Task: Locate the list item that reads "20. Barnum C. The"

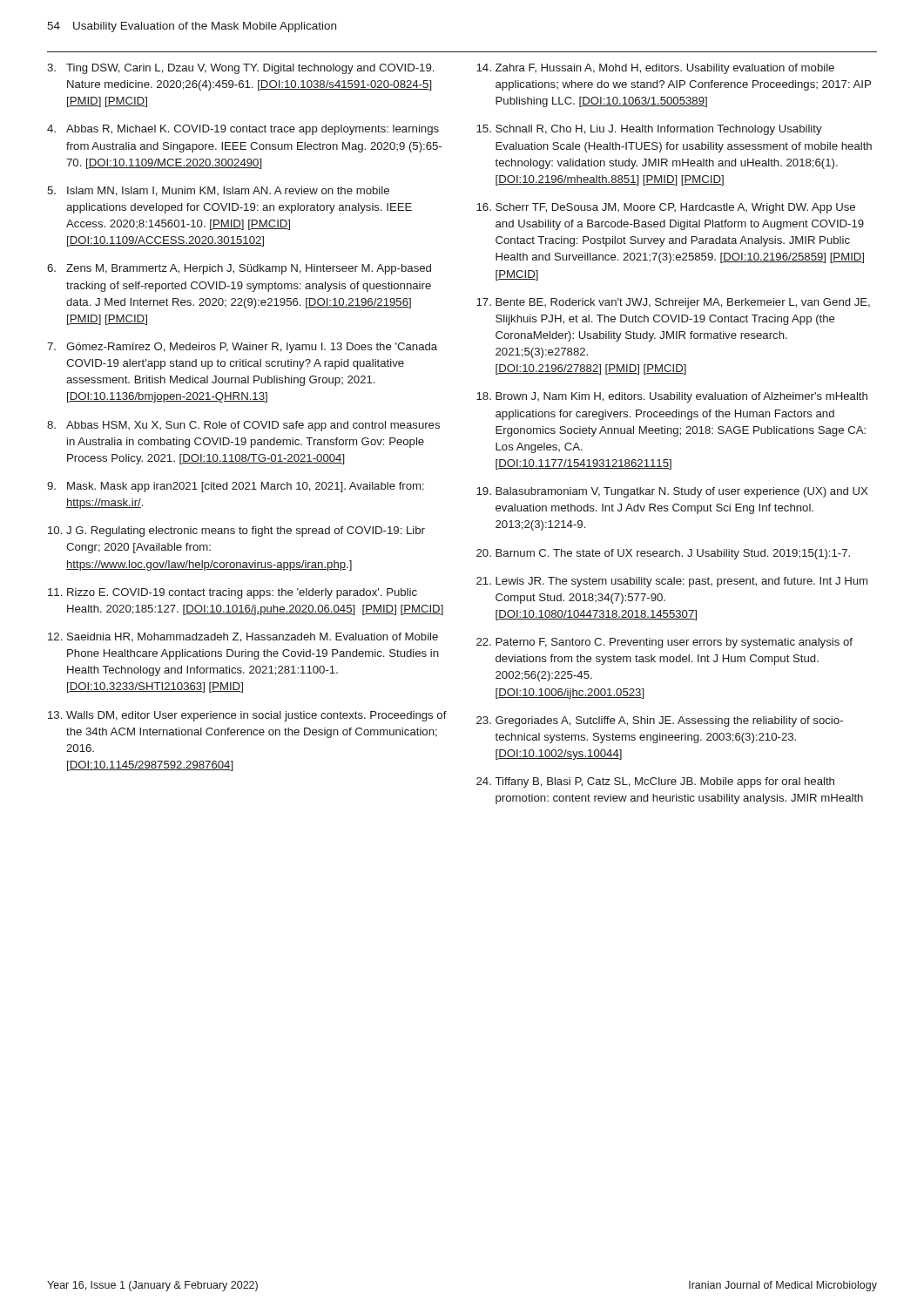Action: pyautogui.click(x=676, y=552)
